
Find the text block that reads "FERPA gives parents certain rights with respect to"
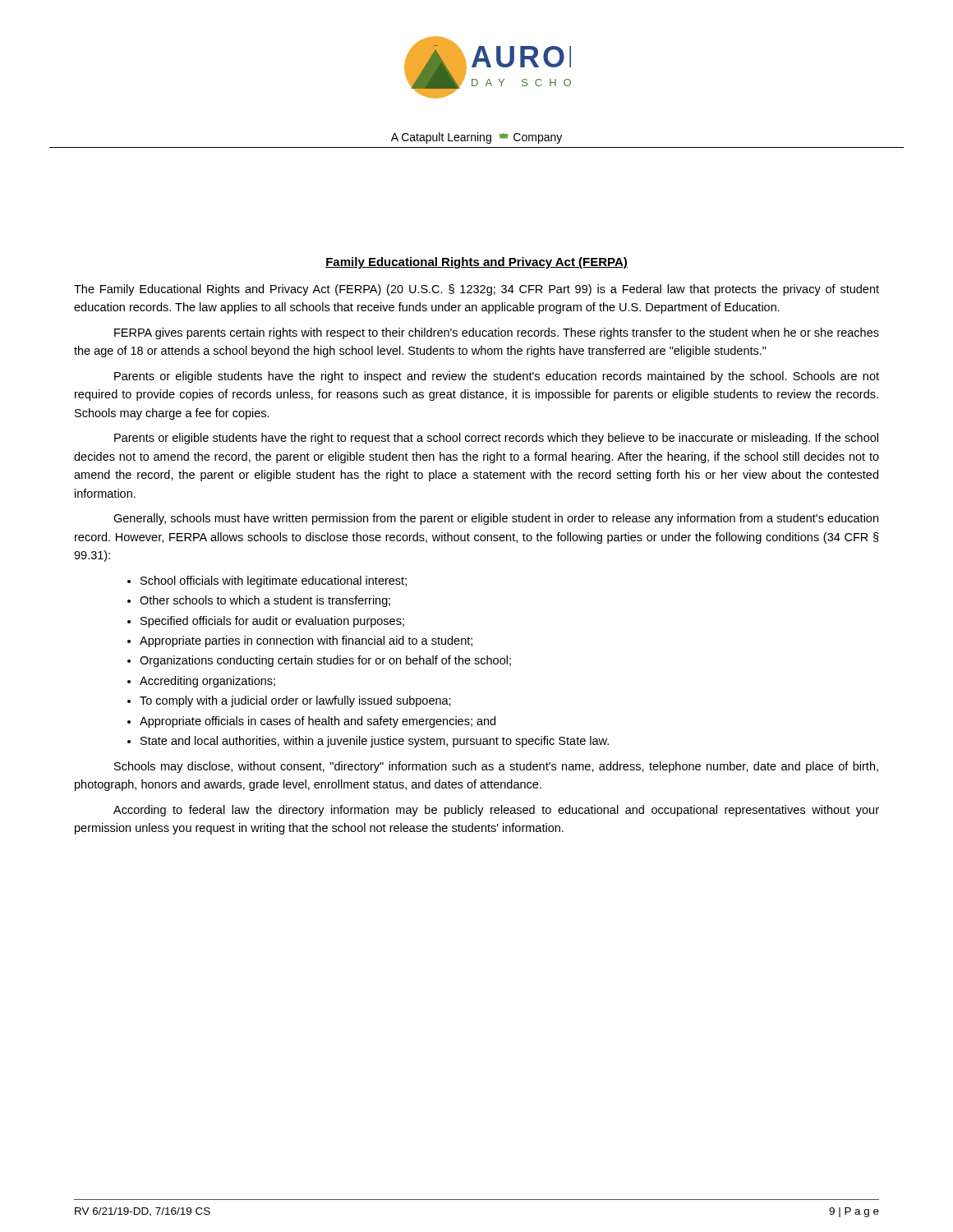click(476, 342)
